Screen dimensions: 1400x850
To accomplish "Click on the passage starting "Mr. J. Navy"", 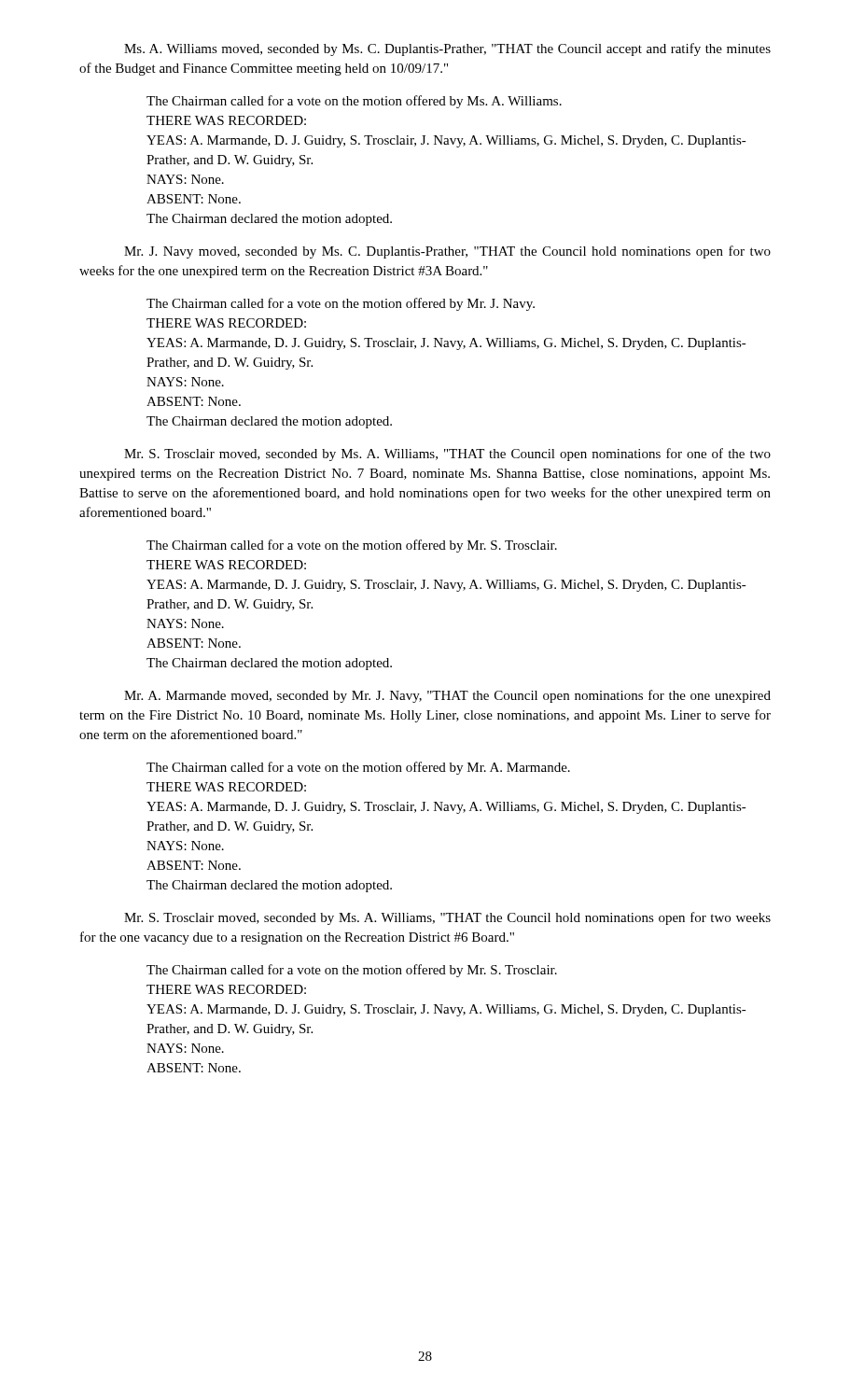I will [425, 261].
